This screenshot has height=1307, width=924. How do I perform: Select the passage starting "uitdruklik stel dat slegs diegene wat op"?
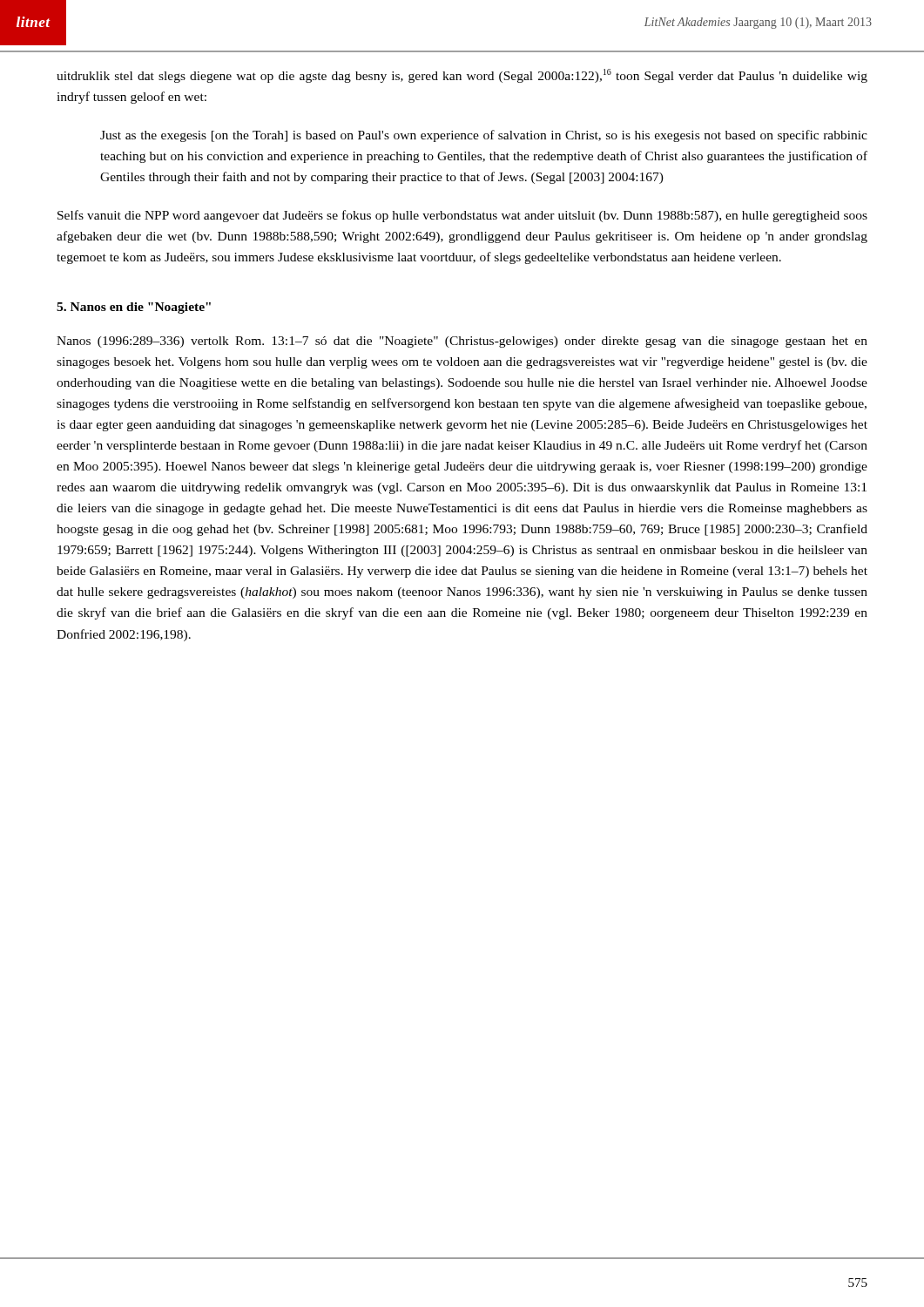(462, 85)
